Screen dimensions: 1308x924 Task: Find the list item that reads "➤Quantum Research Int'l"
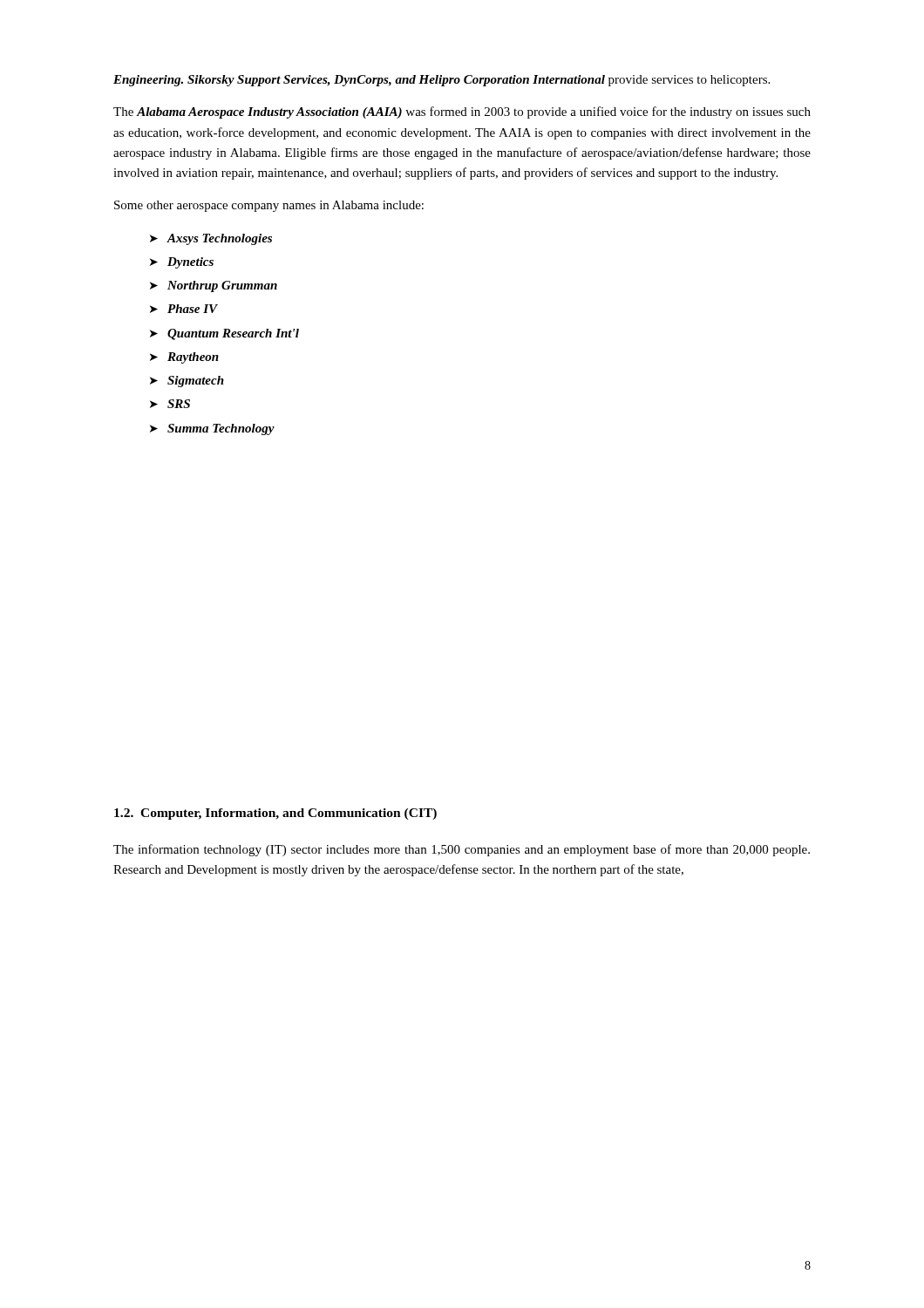tap(224, 333)
